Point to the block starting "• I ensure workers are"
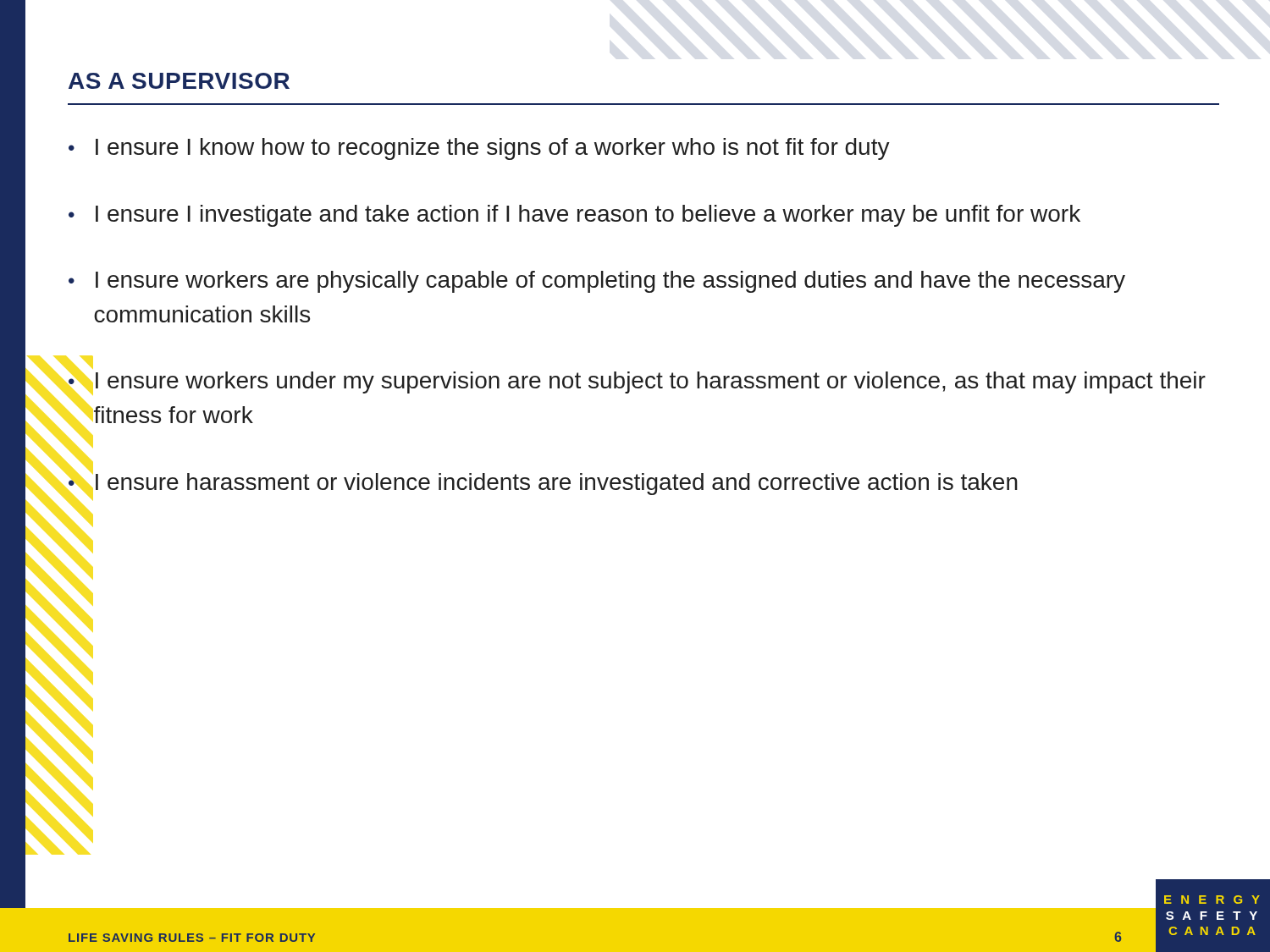The image size is (1270, 952). [x=643, y=298]
